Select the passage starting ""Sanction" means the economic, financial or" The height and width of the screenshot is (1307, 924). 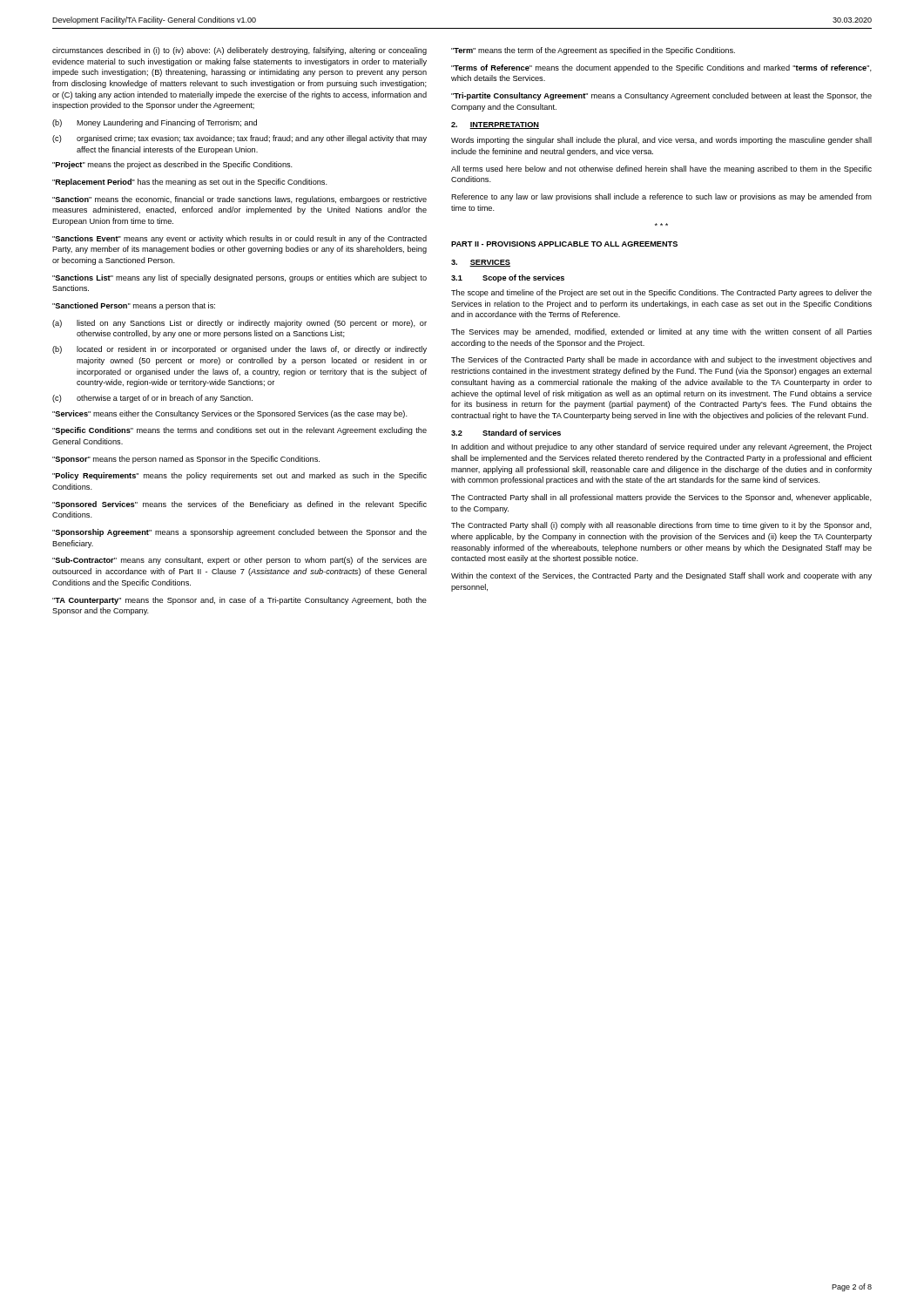pos(240,210)
